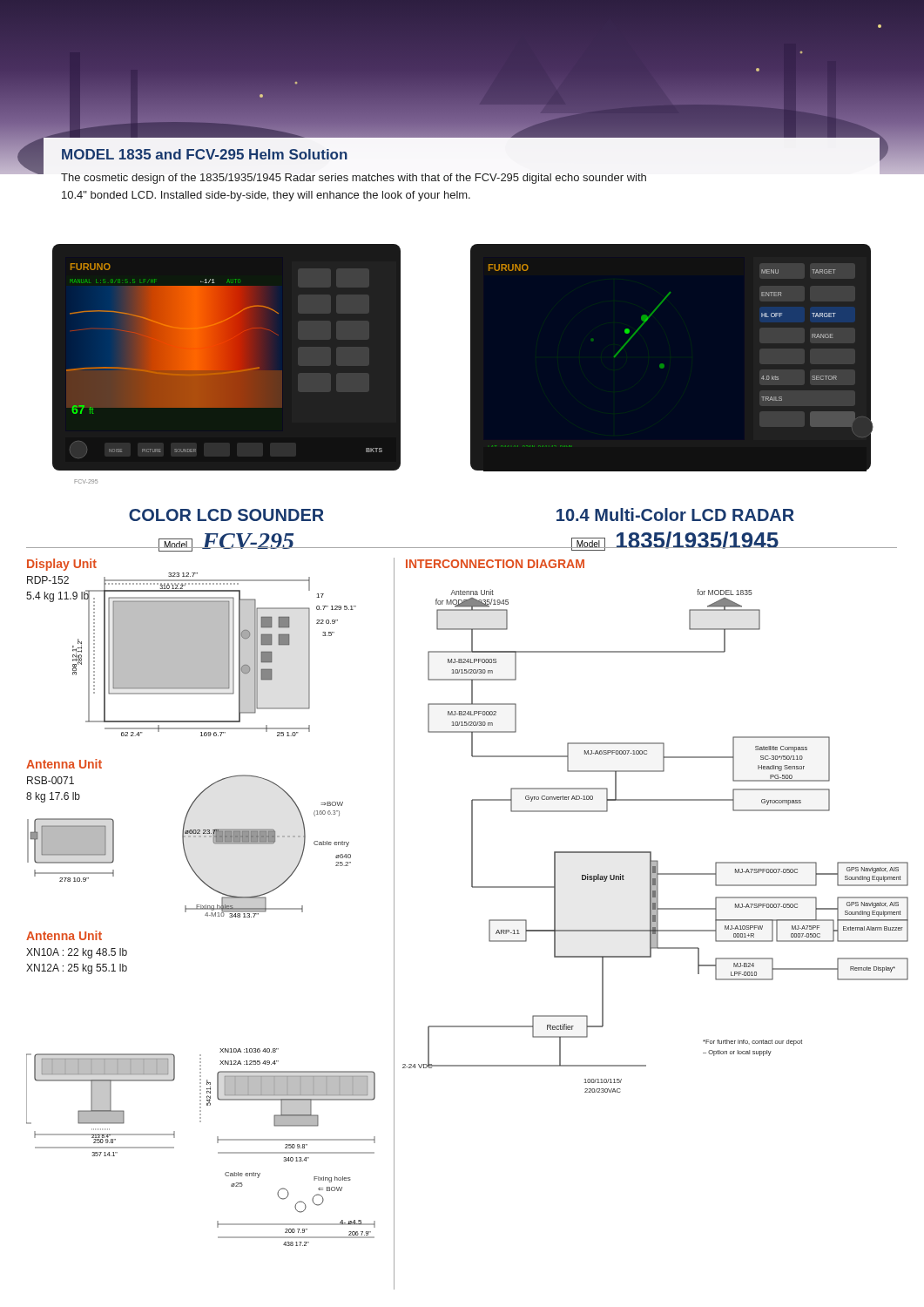Click where it says "Display Unit"
Screen dimensions: 1307x924
click(61, 564)
